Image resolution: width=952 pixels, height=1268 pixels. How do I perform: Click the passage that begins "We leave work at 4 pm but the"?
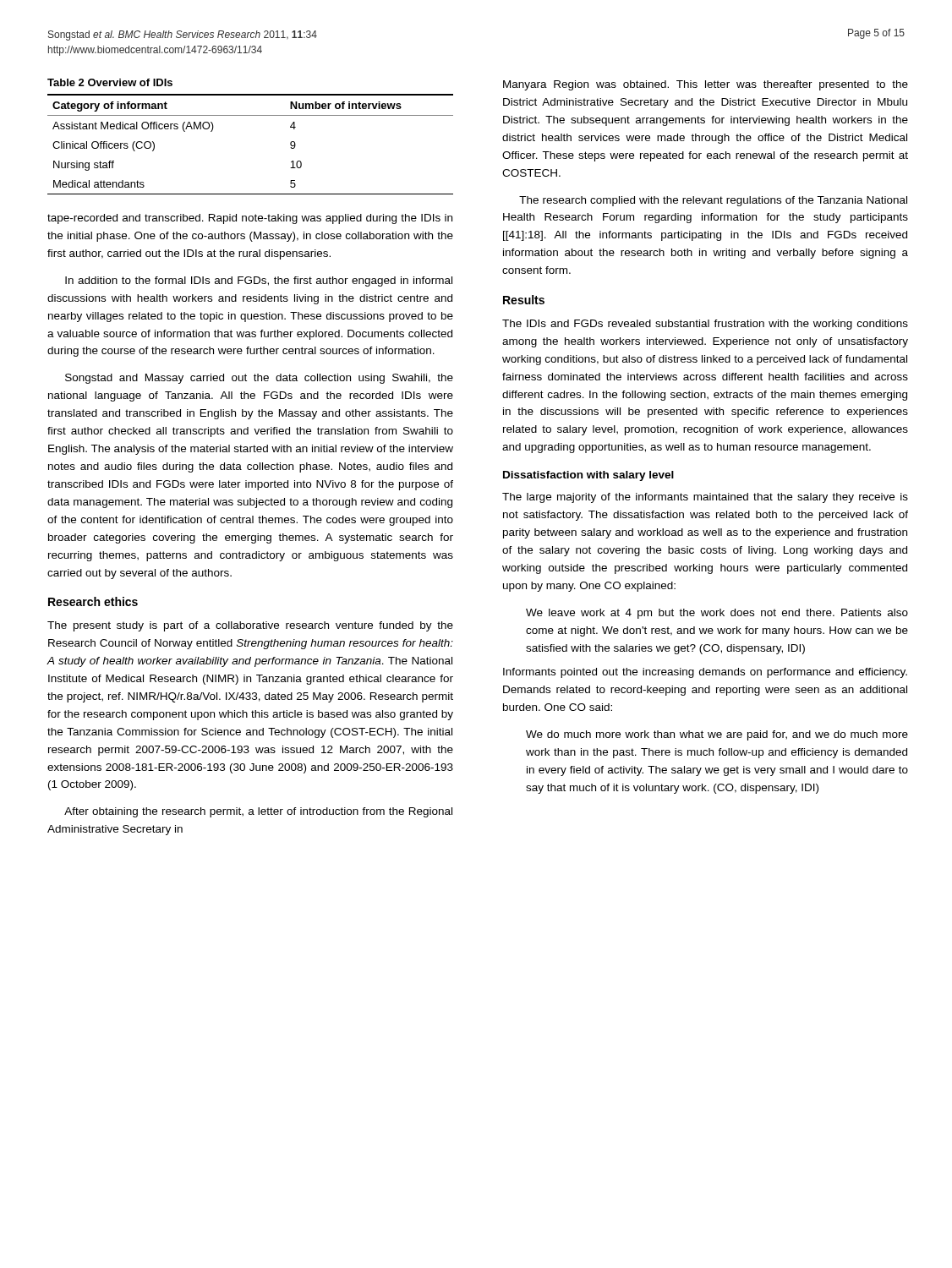pyautogui.click(x=717, y=630)
